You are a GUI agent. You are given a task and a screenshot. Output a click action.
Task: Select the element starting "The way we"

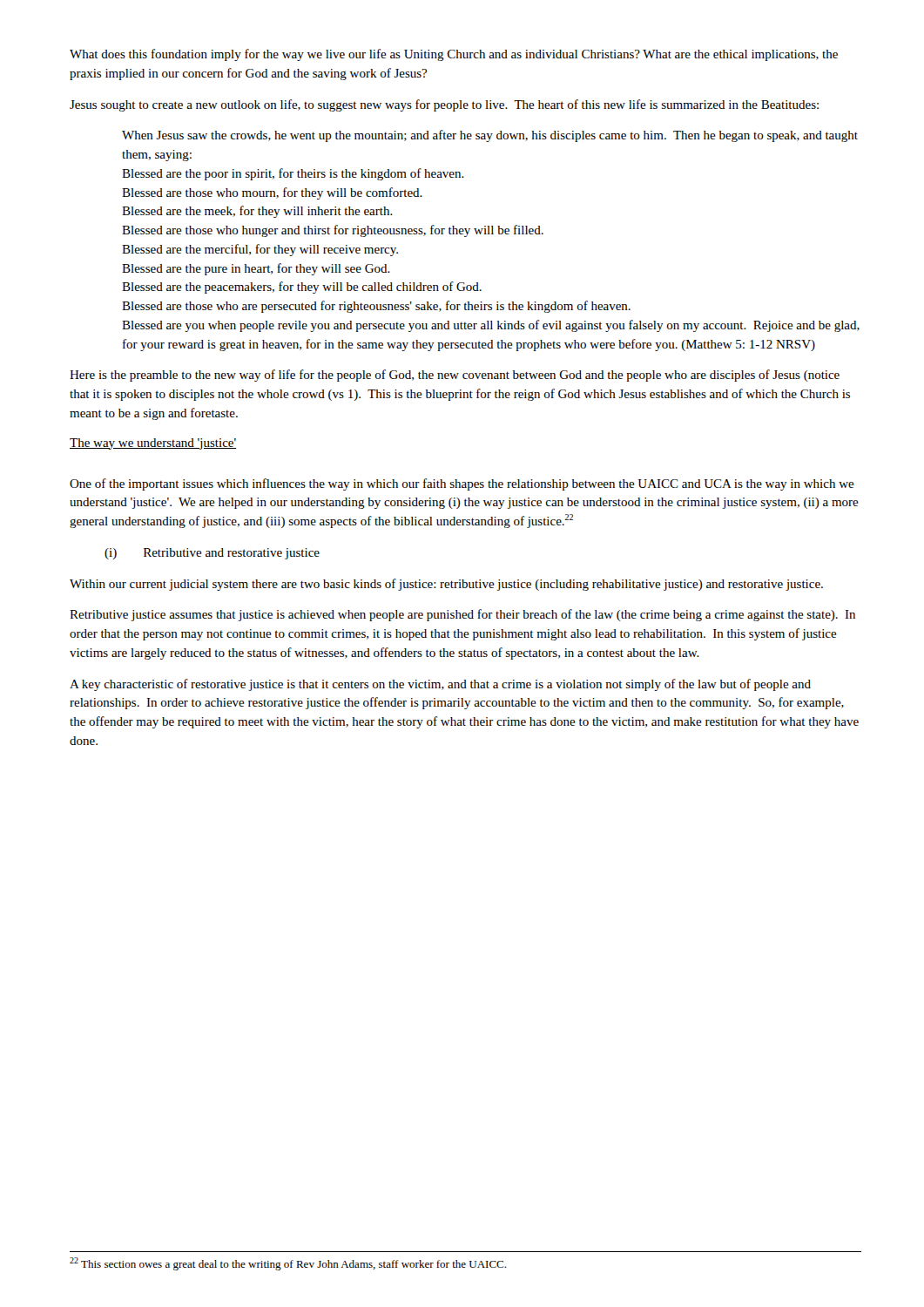pyautogui.click(x=153, y=443)
